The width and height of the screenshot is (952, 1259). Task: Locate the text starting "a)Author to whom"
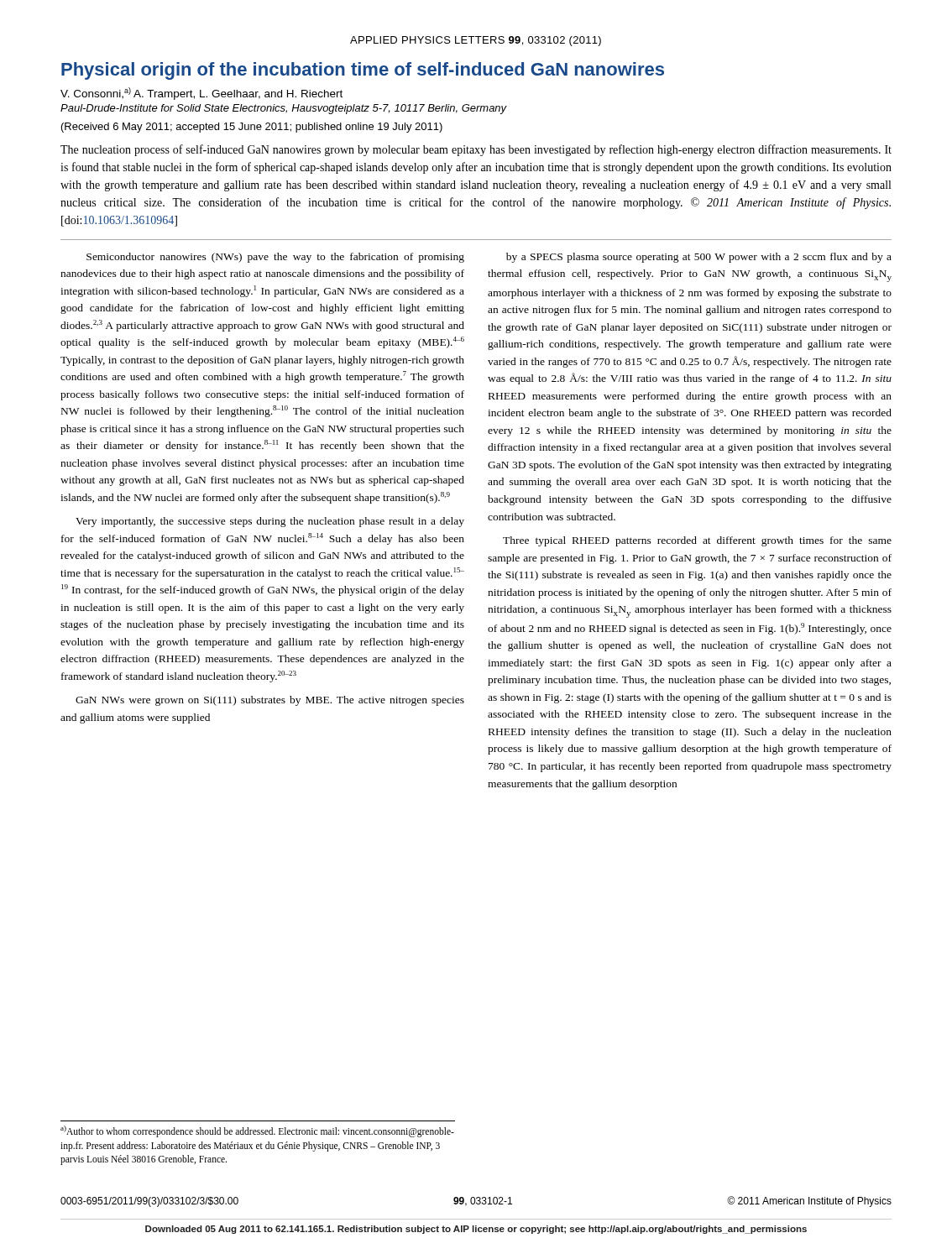coord(257,1144)
